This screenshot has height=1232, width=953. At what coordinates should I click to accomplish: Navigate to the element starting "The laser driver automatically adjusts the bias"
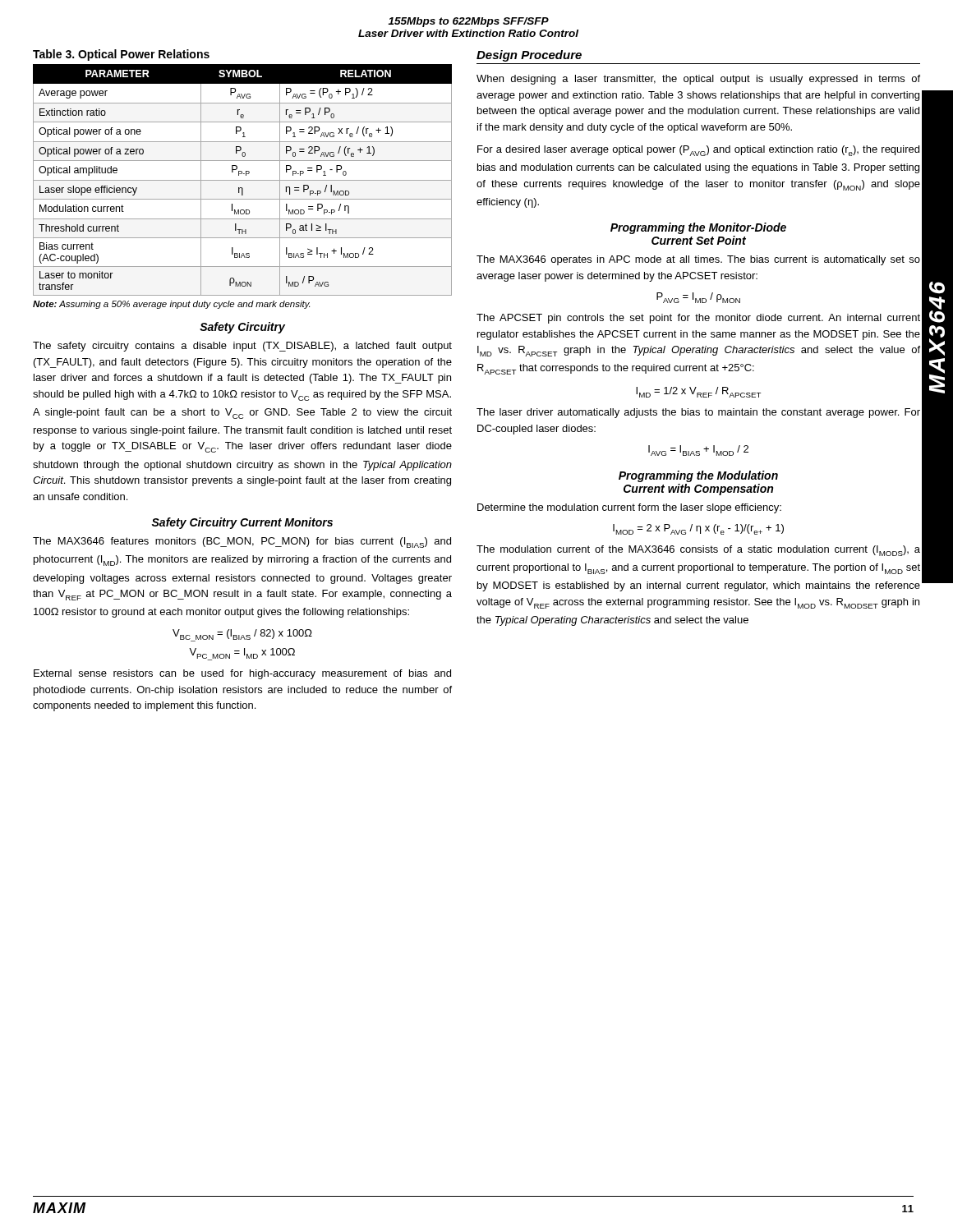pos(698,420)
